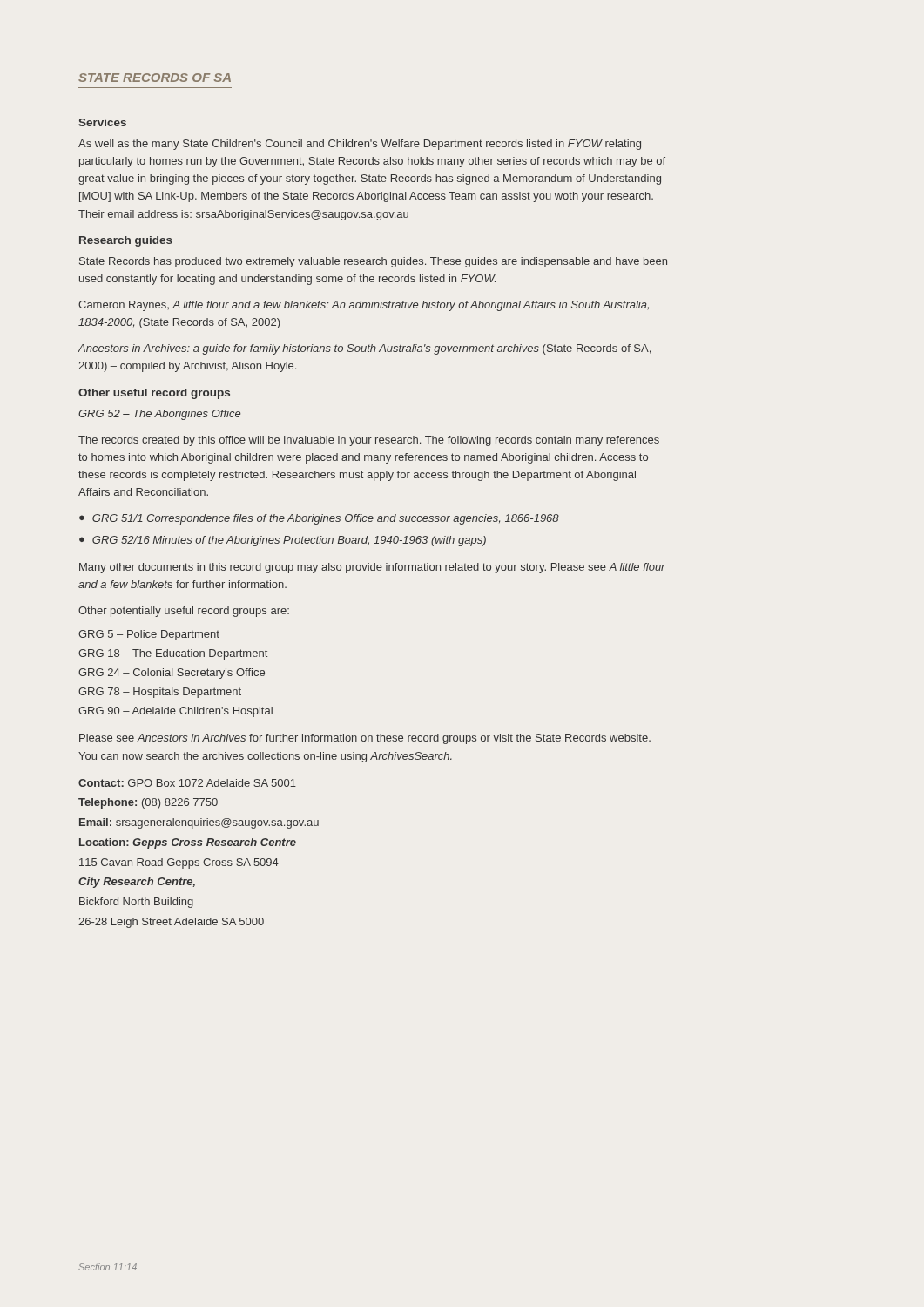The height and width of the screenshot is (1307, 924).
Task: Find the block on this page that starts "GRG 5 – Police Department GRG 18 –"
Action: coord(176,672)
